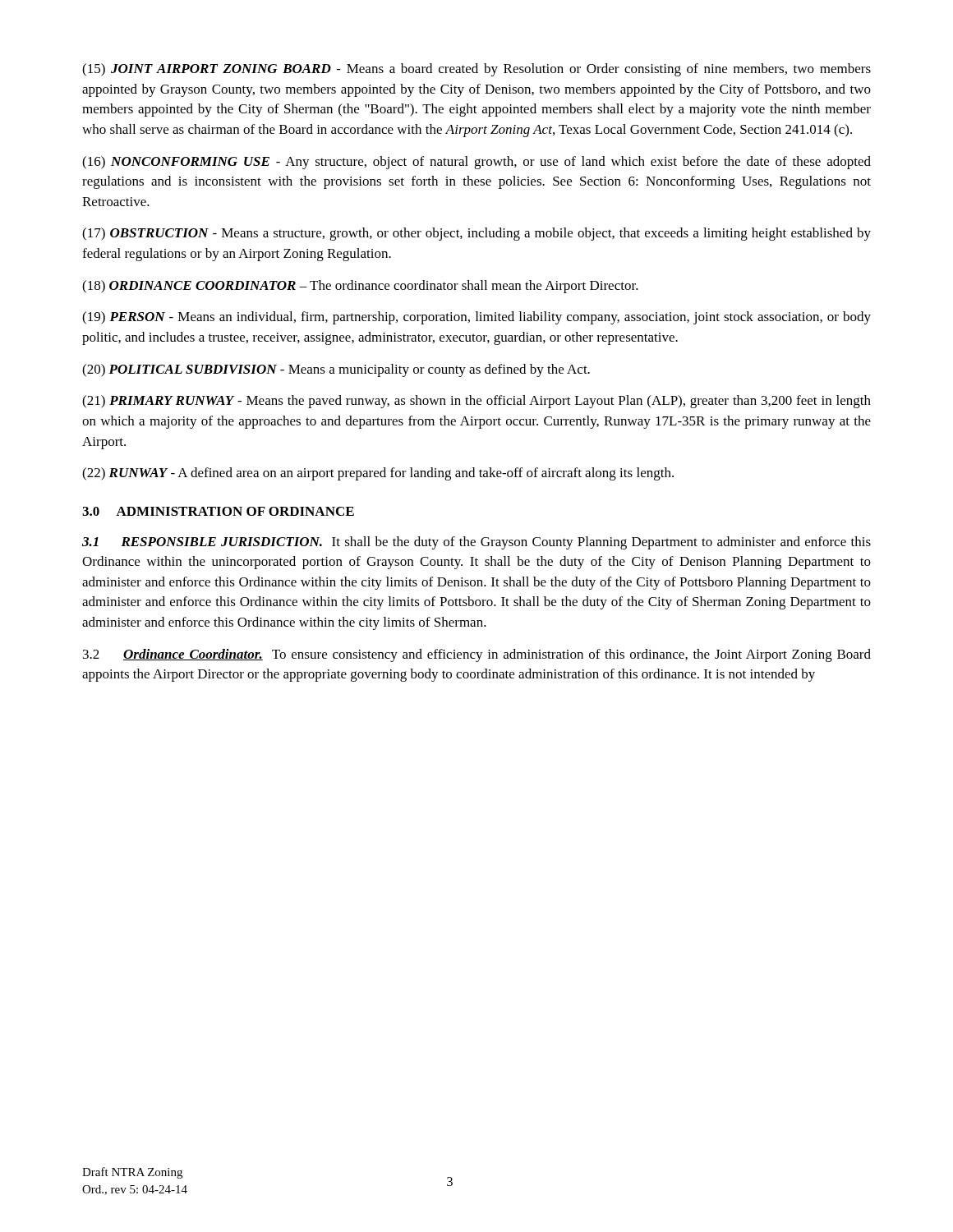Click on the block starting "(16) NONCONFORMING USE - Any structure,"

coord(476,182)
